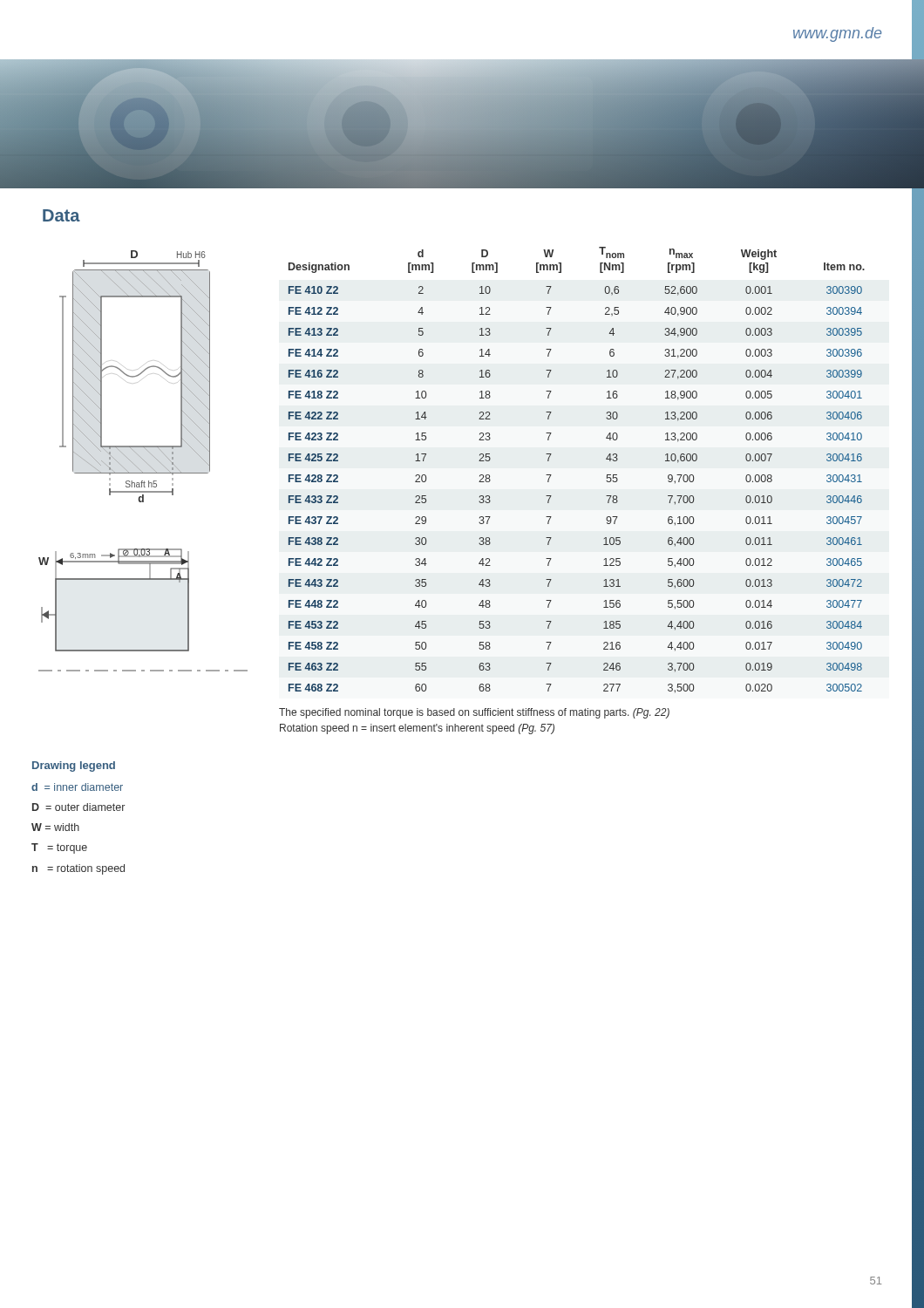
Task: Find the passage starting "W = width"
Action: (55, 828)
